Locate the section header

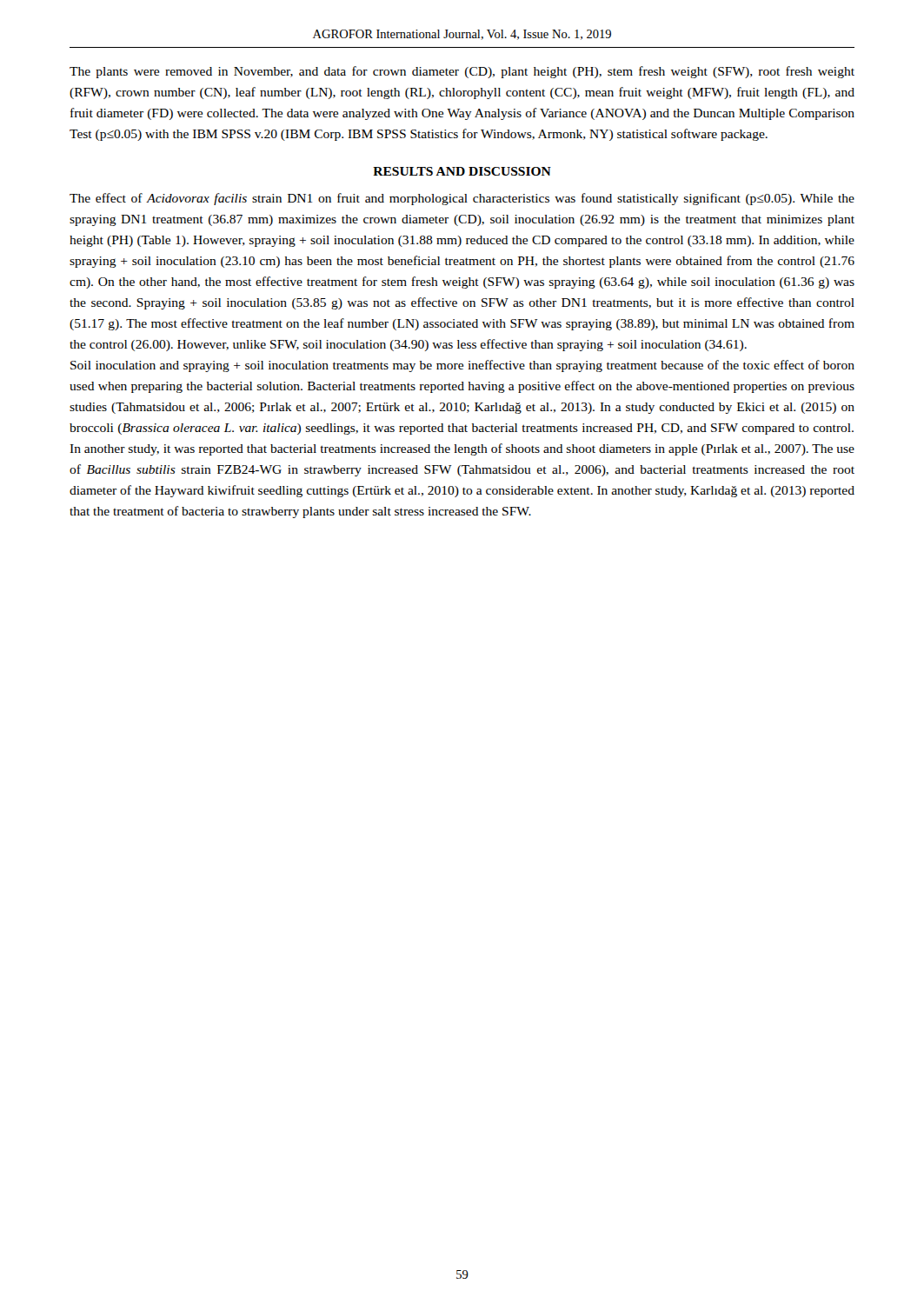click(462, 171)
